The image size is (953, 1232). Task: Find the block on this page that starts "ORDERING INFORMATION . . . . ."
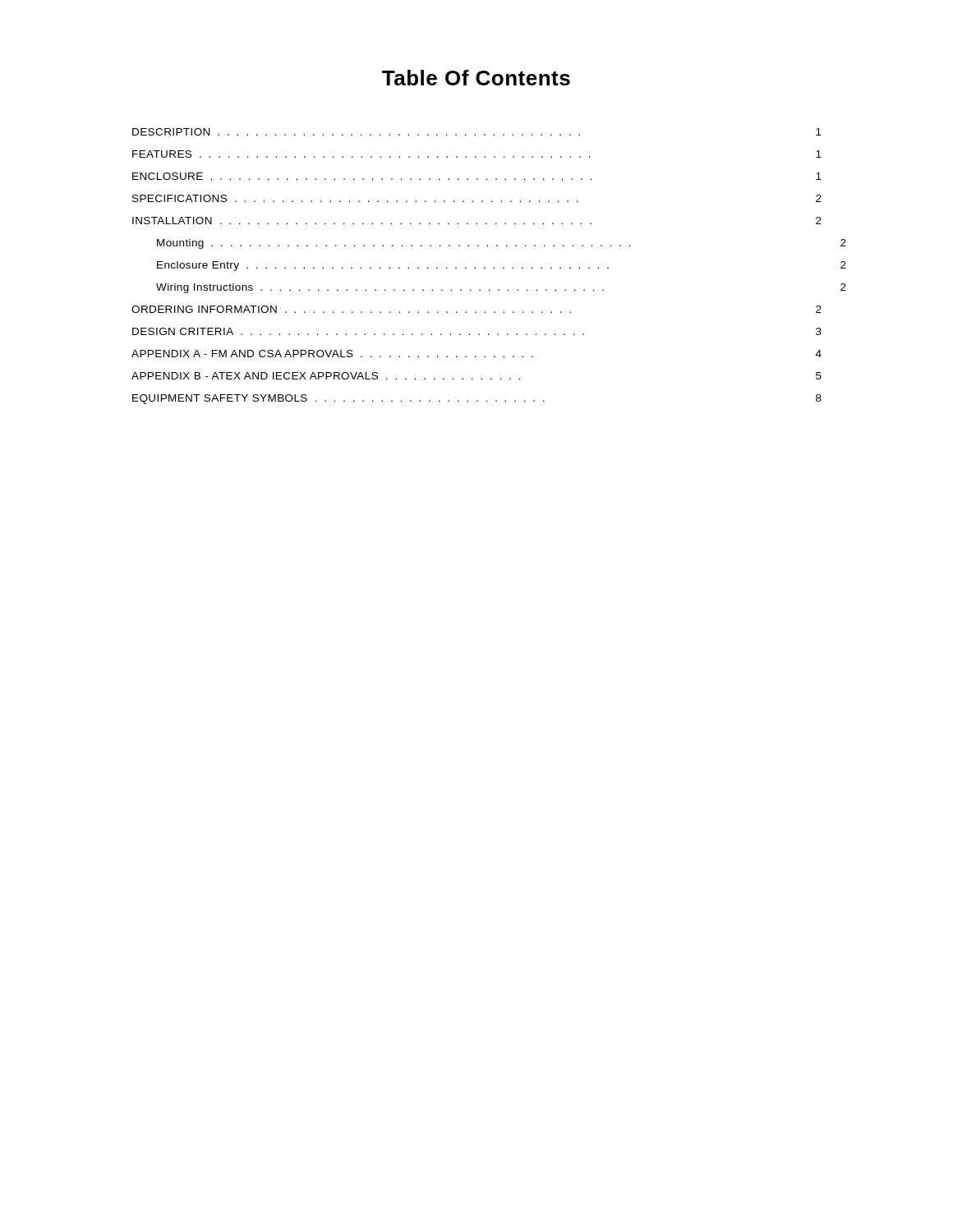pyautogui.click(x=476, y=309)
